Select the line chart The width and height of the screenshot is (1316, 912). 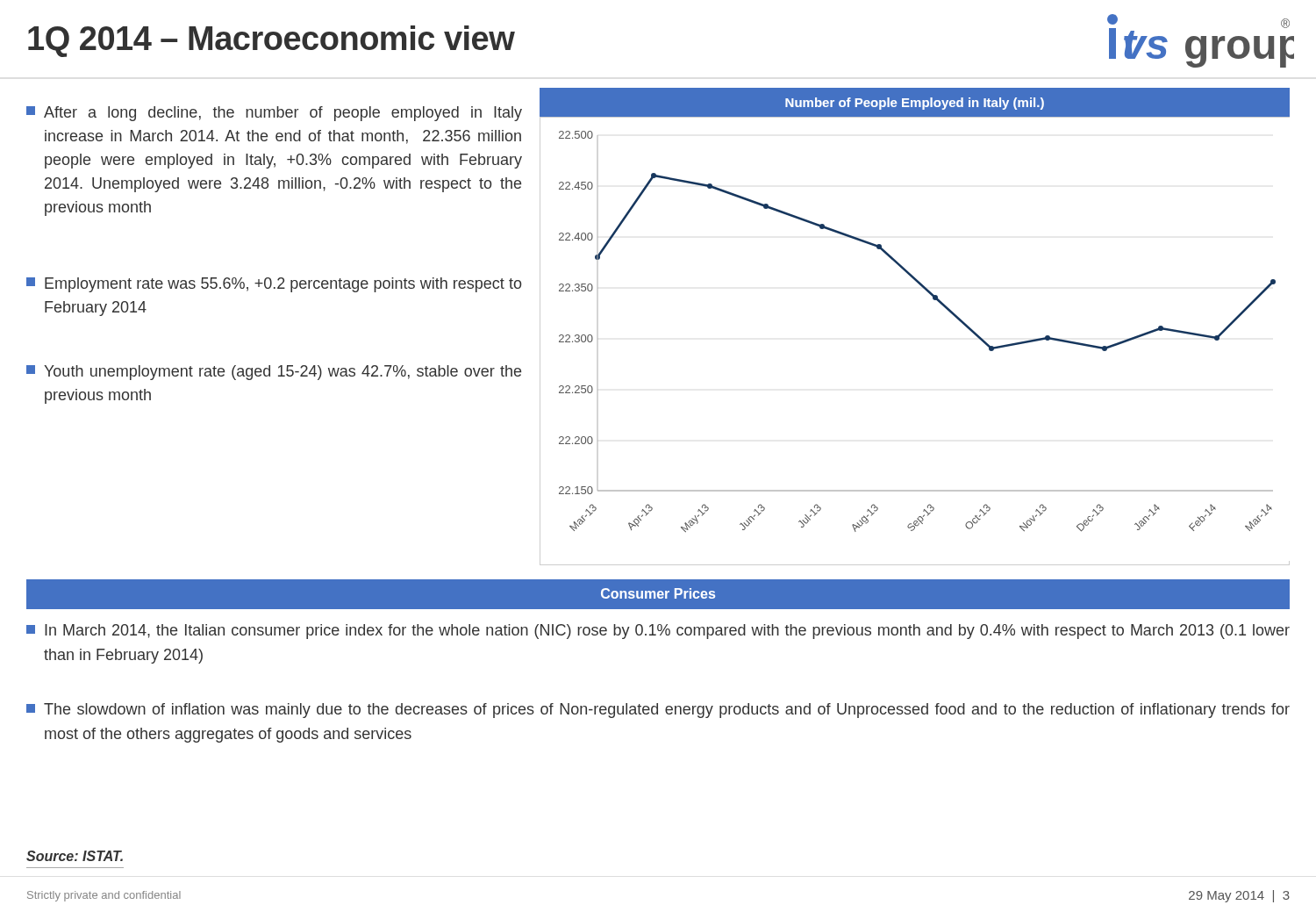915,326
